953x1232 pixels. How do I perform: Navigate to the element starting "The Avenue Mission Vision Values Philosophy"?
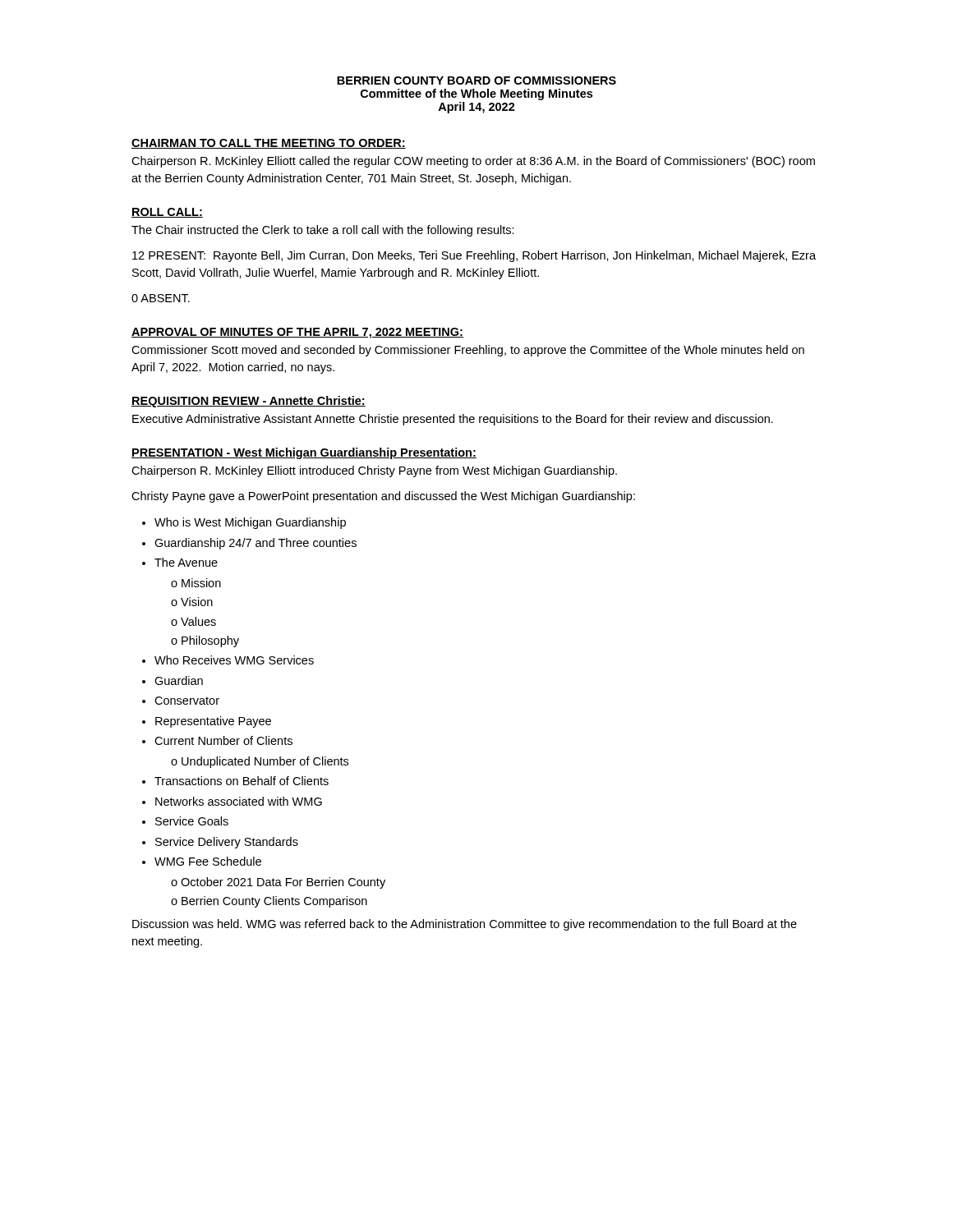coord(186,562)
